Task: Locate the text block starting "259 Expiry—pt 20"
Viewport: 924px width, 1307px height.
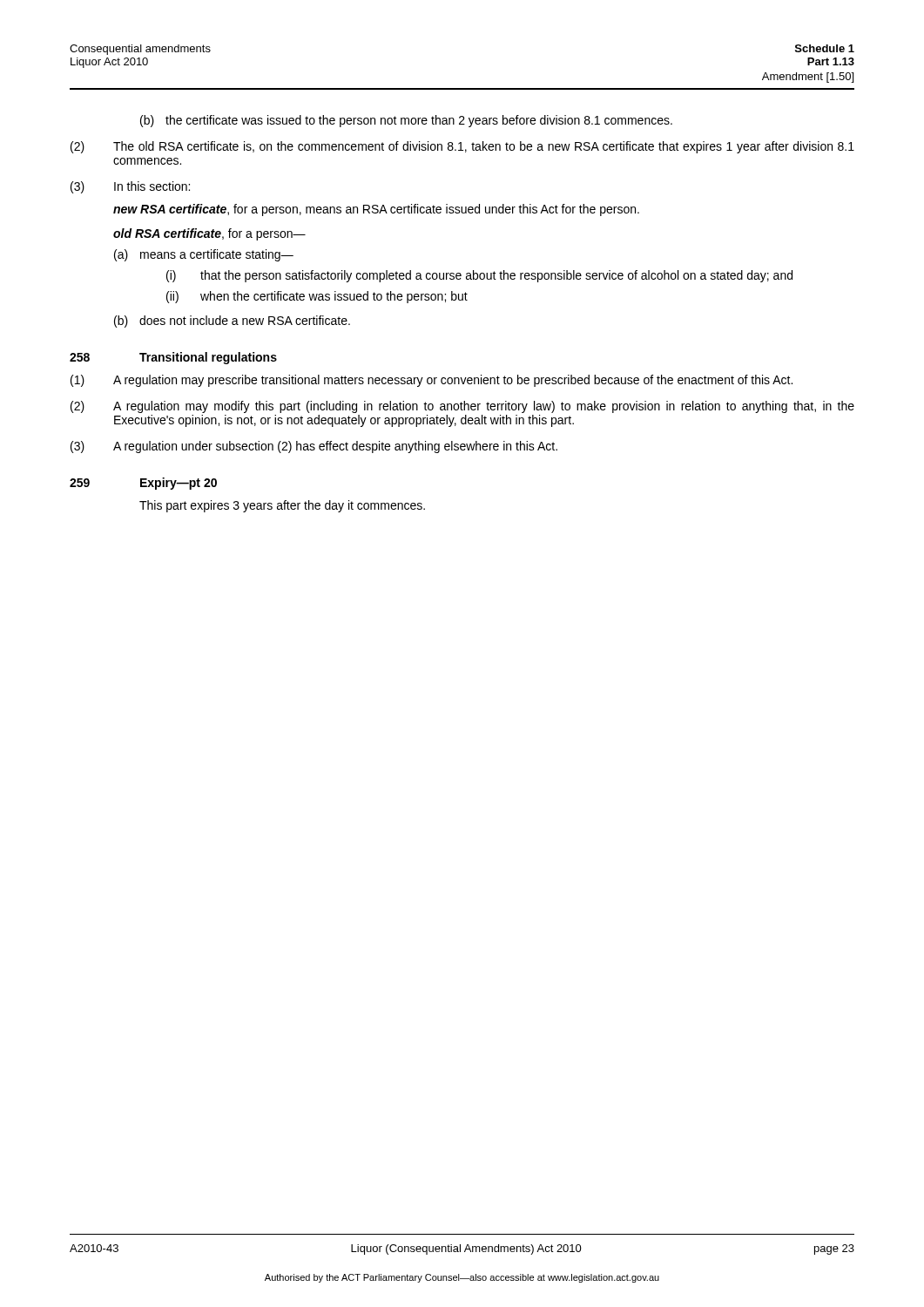Action: click(x=143, y=483)
